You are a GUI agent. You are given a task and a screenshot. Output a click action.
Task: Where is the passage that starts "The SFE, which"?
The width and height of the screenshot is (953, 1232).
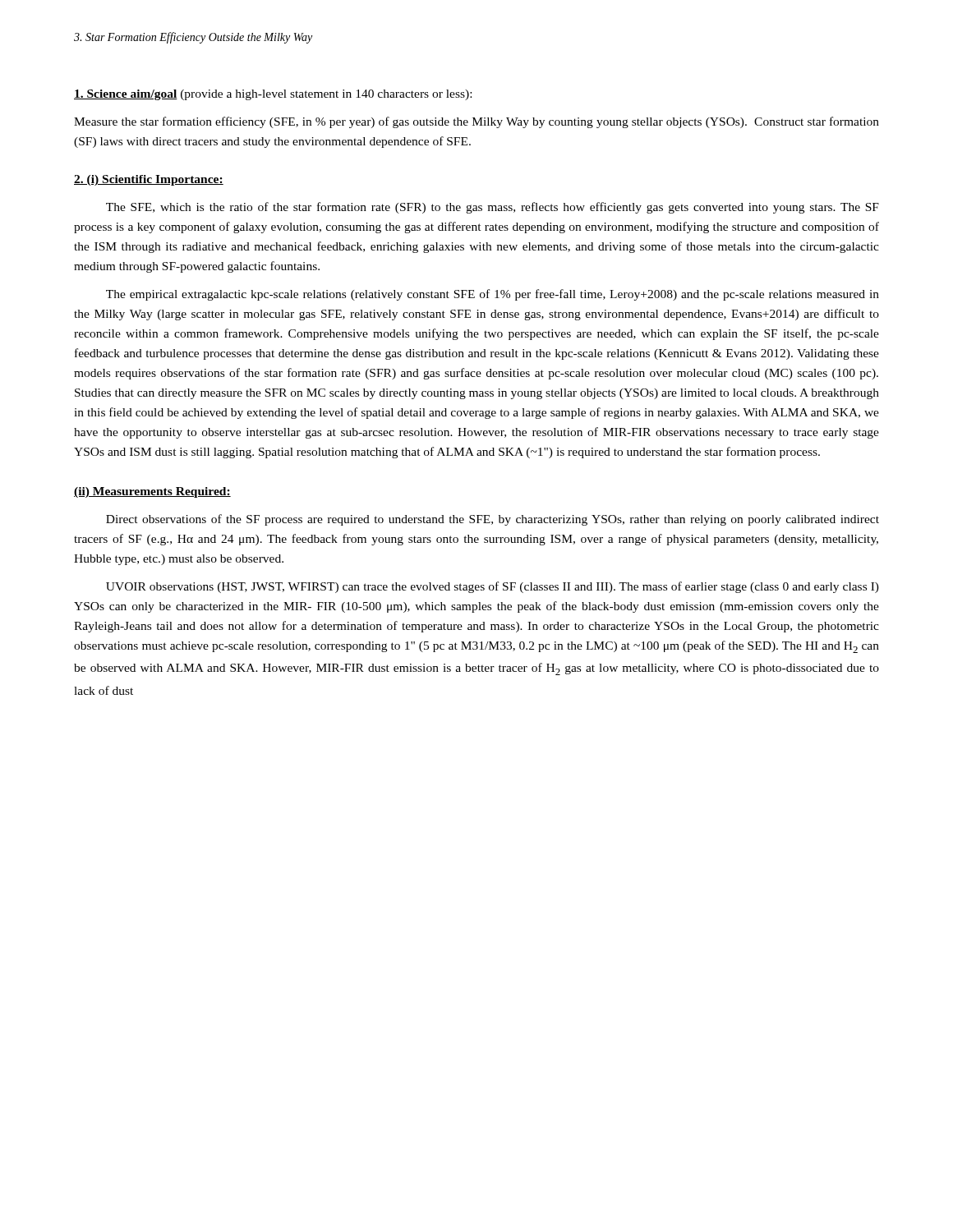tap(476, 237)
